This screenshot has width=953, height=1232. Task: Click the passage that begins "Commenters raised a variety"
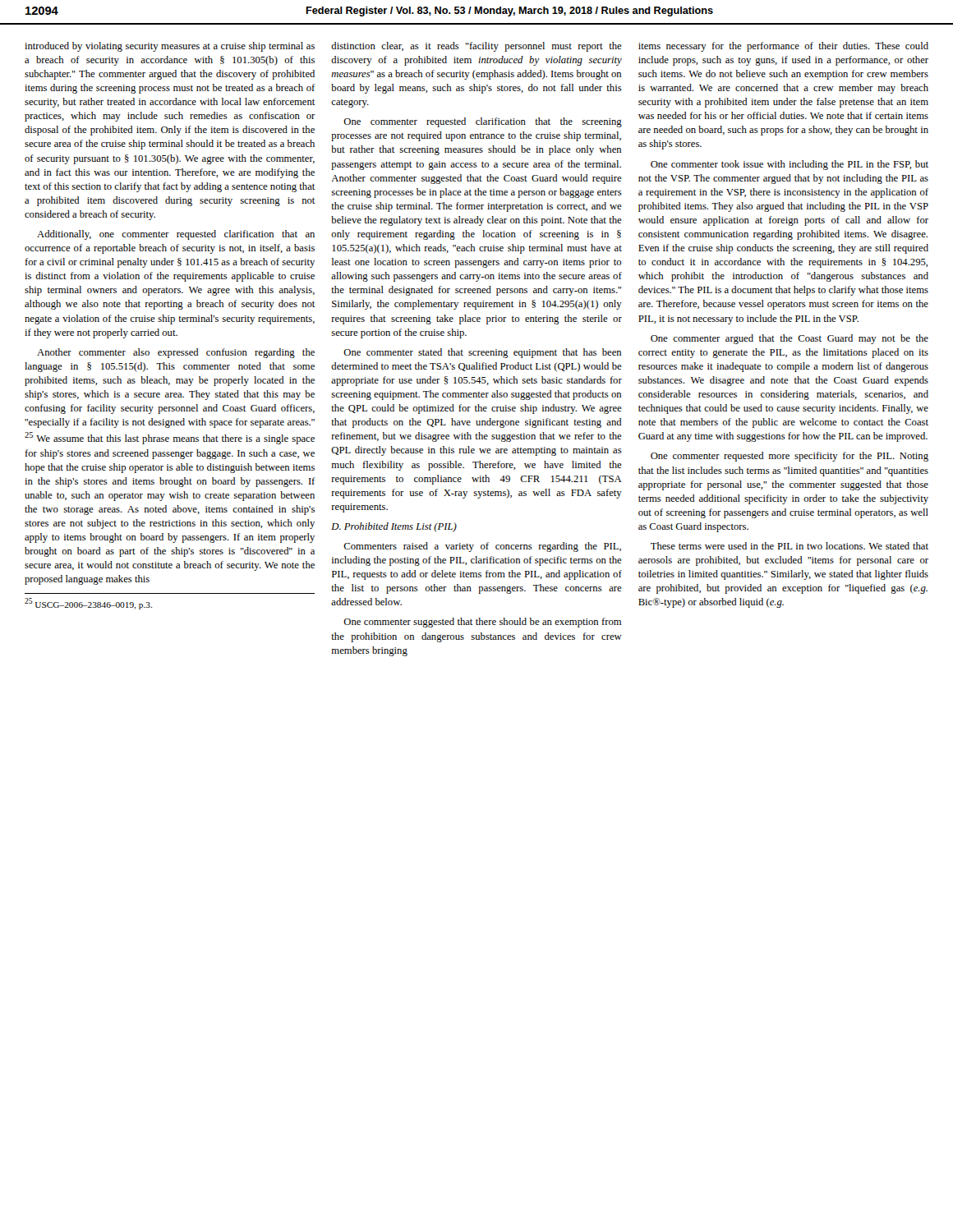476,575
